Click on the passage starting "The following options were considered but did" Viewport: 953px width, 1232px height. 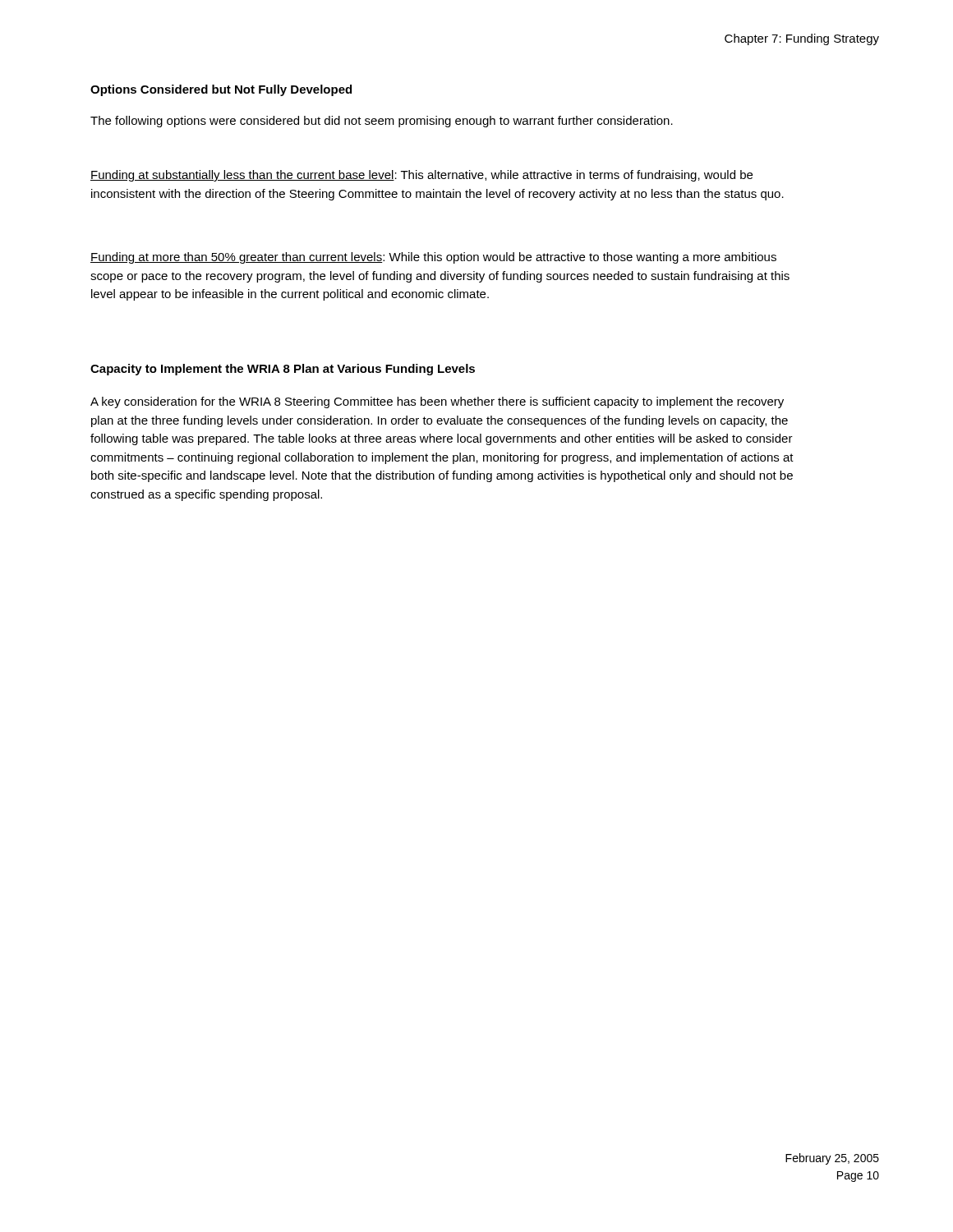pos(382,120)
